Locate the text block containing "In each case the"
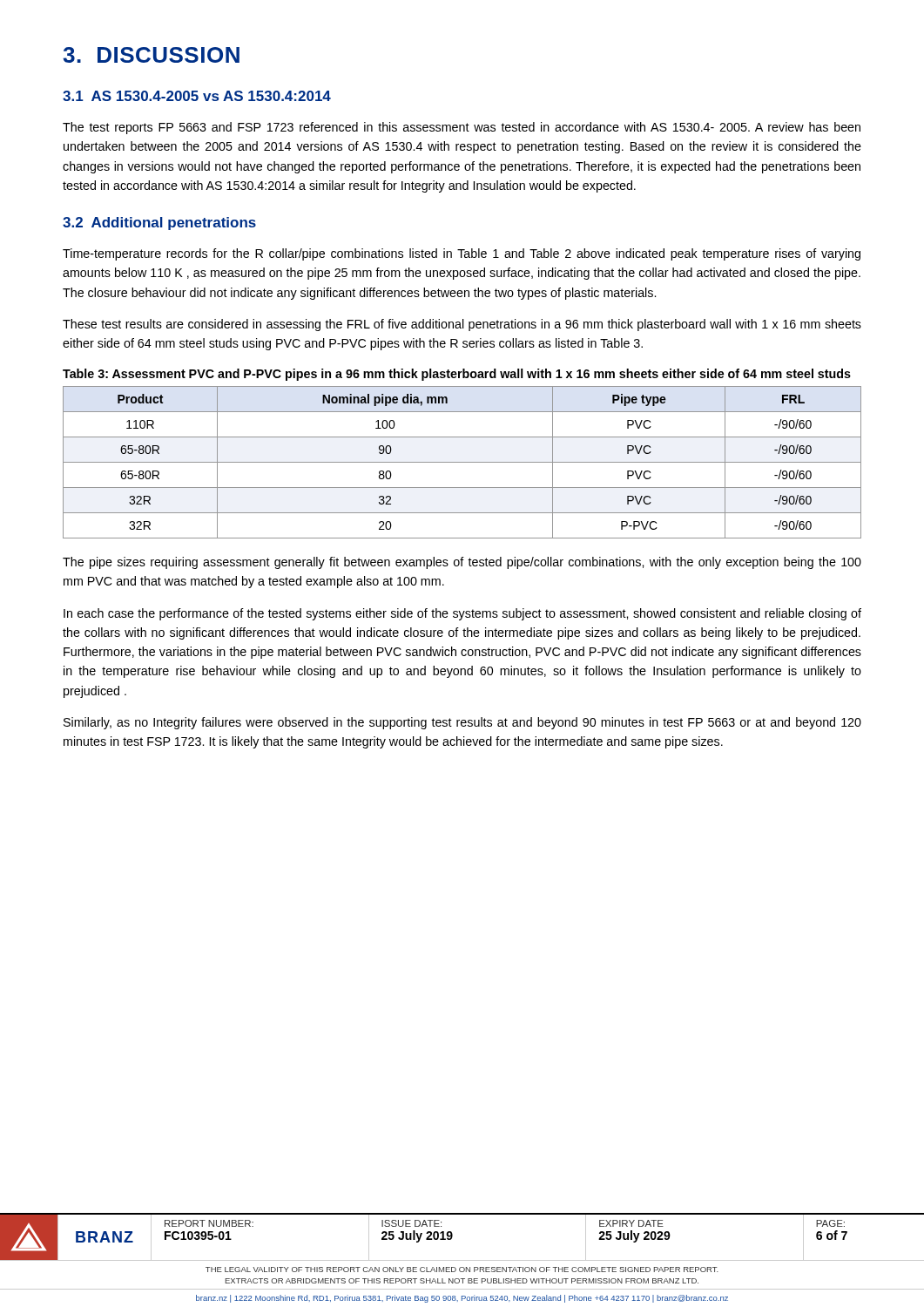 coord(462,652)
